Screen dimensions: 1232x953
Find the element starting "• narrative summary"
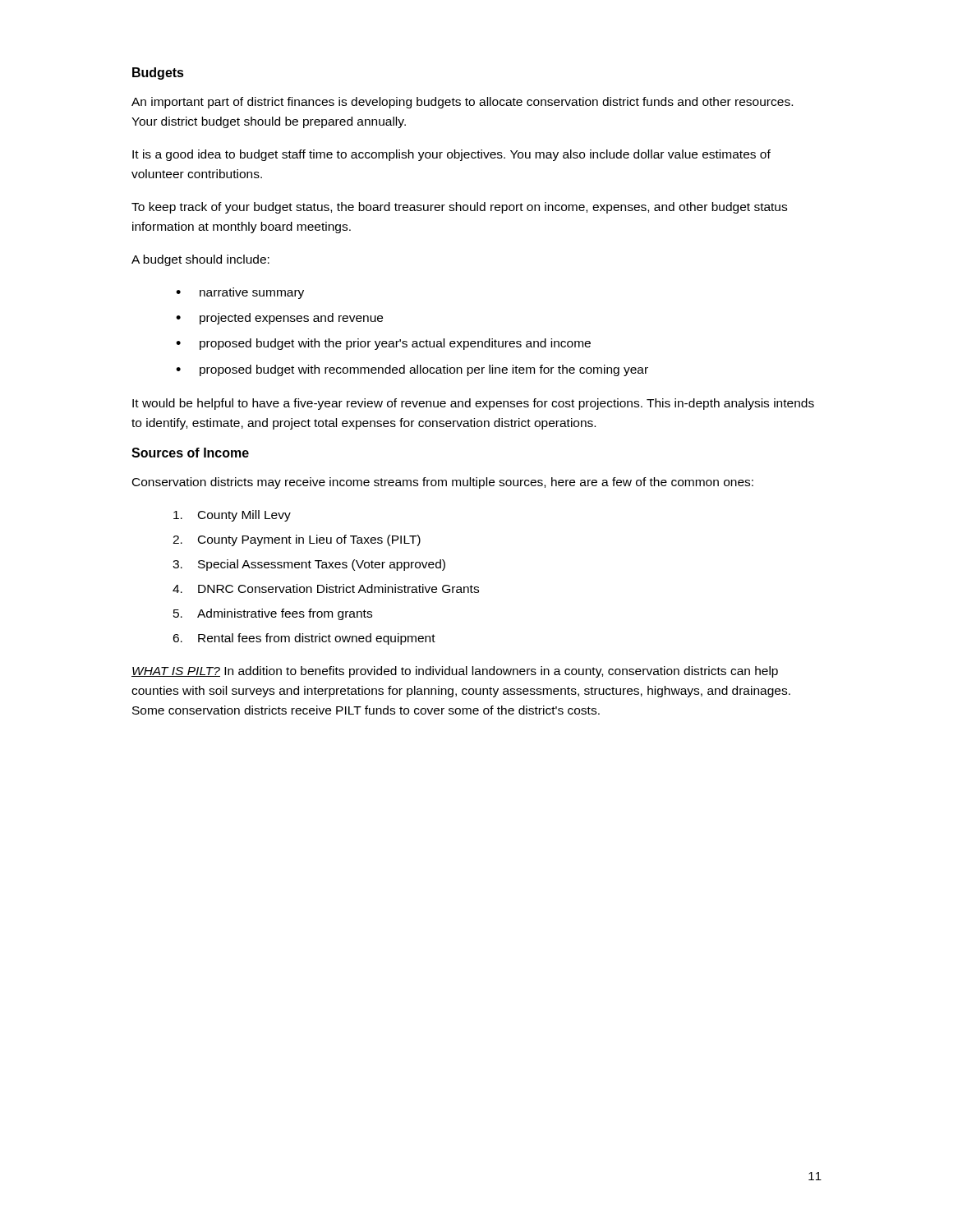[x=238, y=293]
